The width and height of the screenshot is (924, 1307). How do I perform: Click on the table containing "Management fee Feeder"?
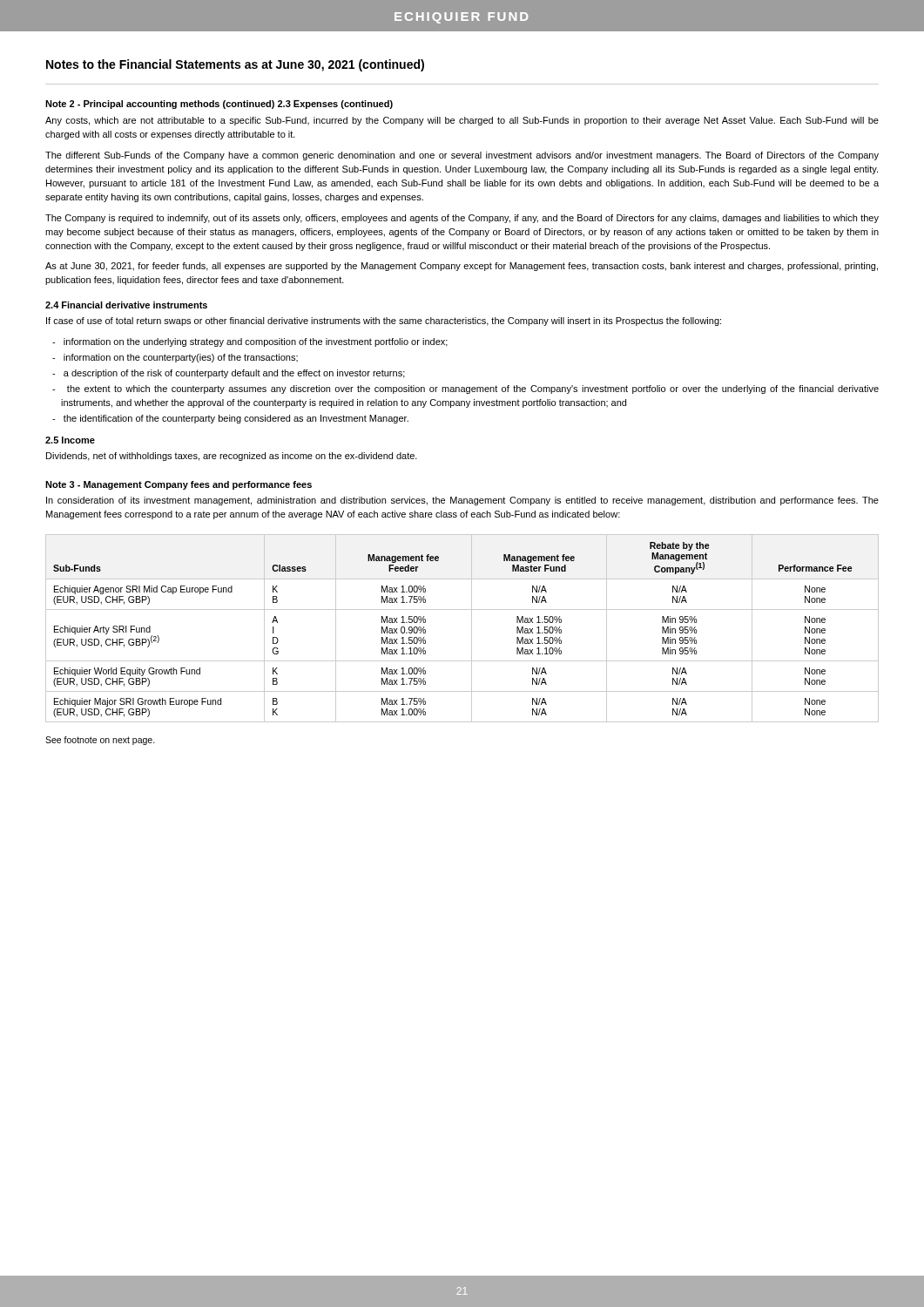tap(462, 628)
